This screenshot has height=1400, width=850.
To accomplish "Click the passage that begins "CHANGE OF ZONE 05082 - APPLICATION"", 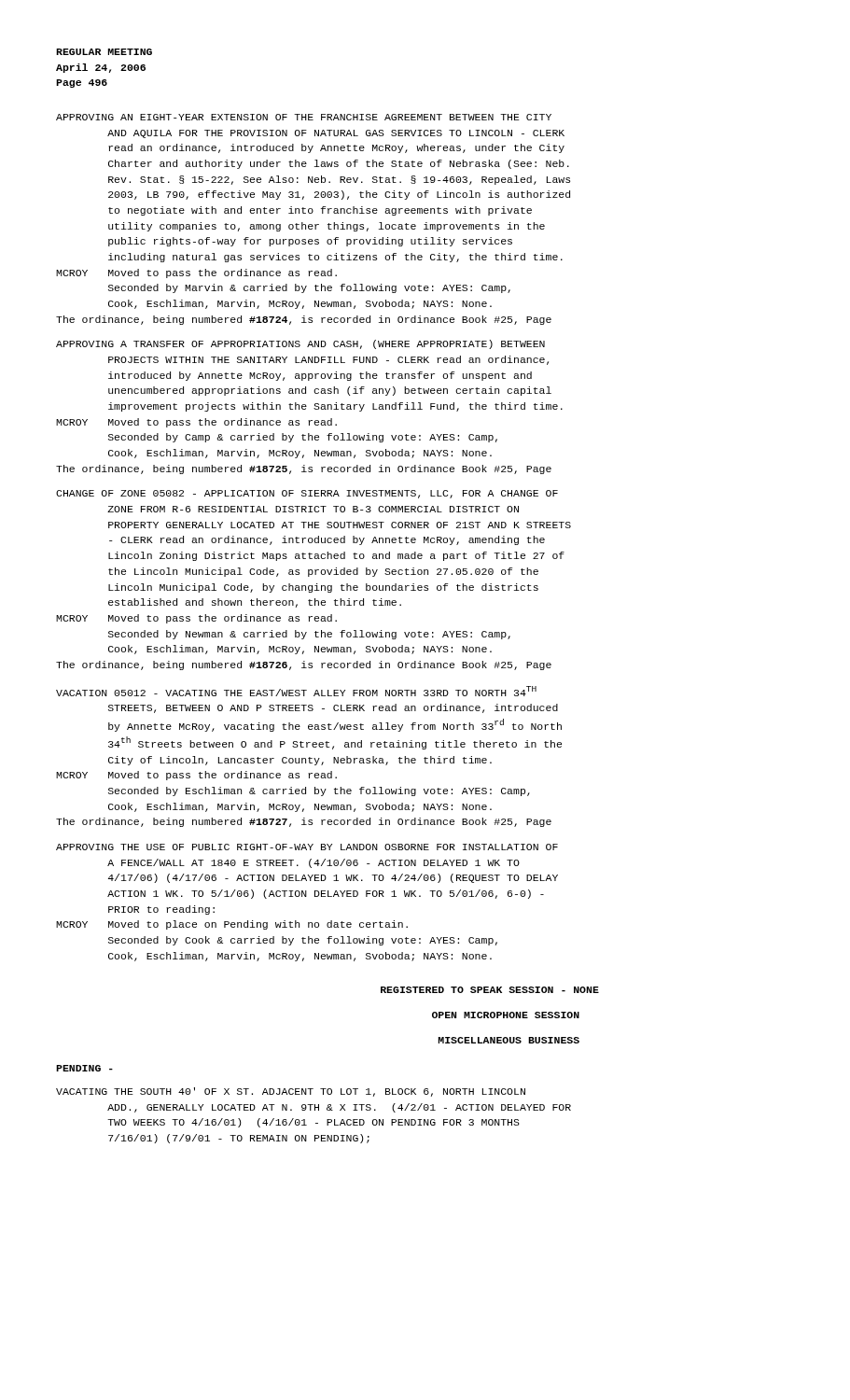I will coord(425,580).
